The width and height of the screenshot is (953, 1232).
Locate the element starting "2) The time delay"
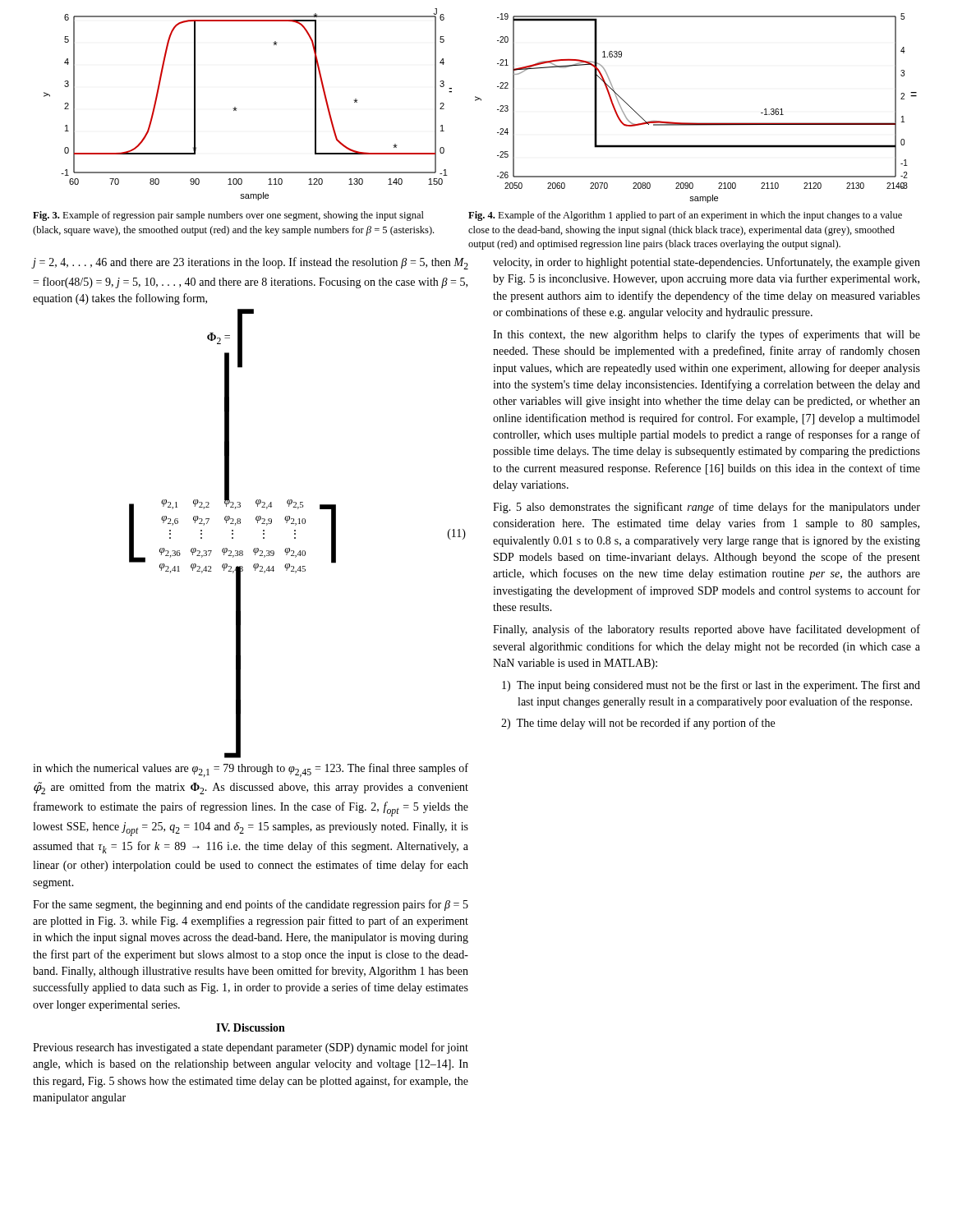[x=638, y=723]
